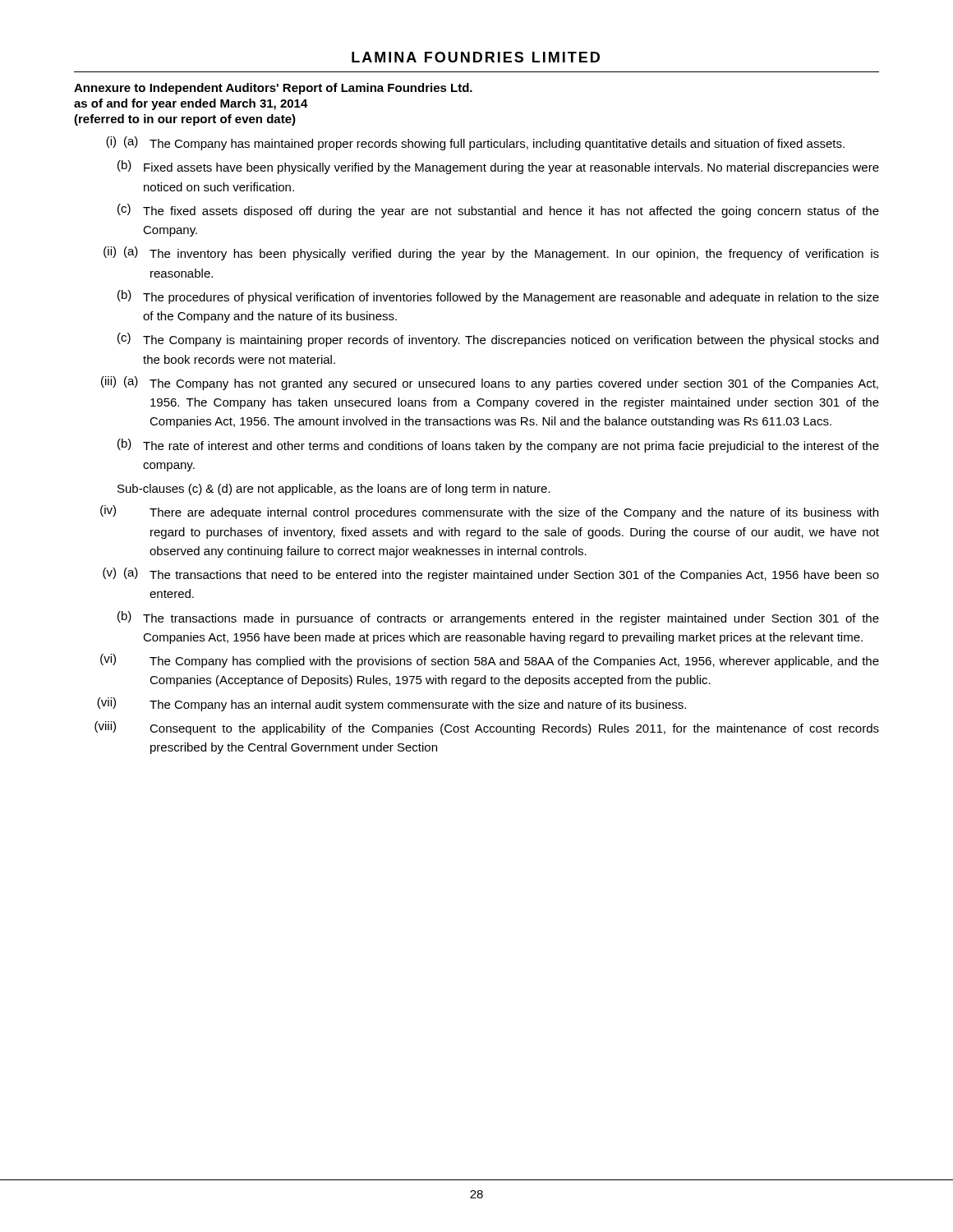Click on the list item with the text "(b) The transactions made in pursuance"

[498, 627]
